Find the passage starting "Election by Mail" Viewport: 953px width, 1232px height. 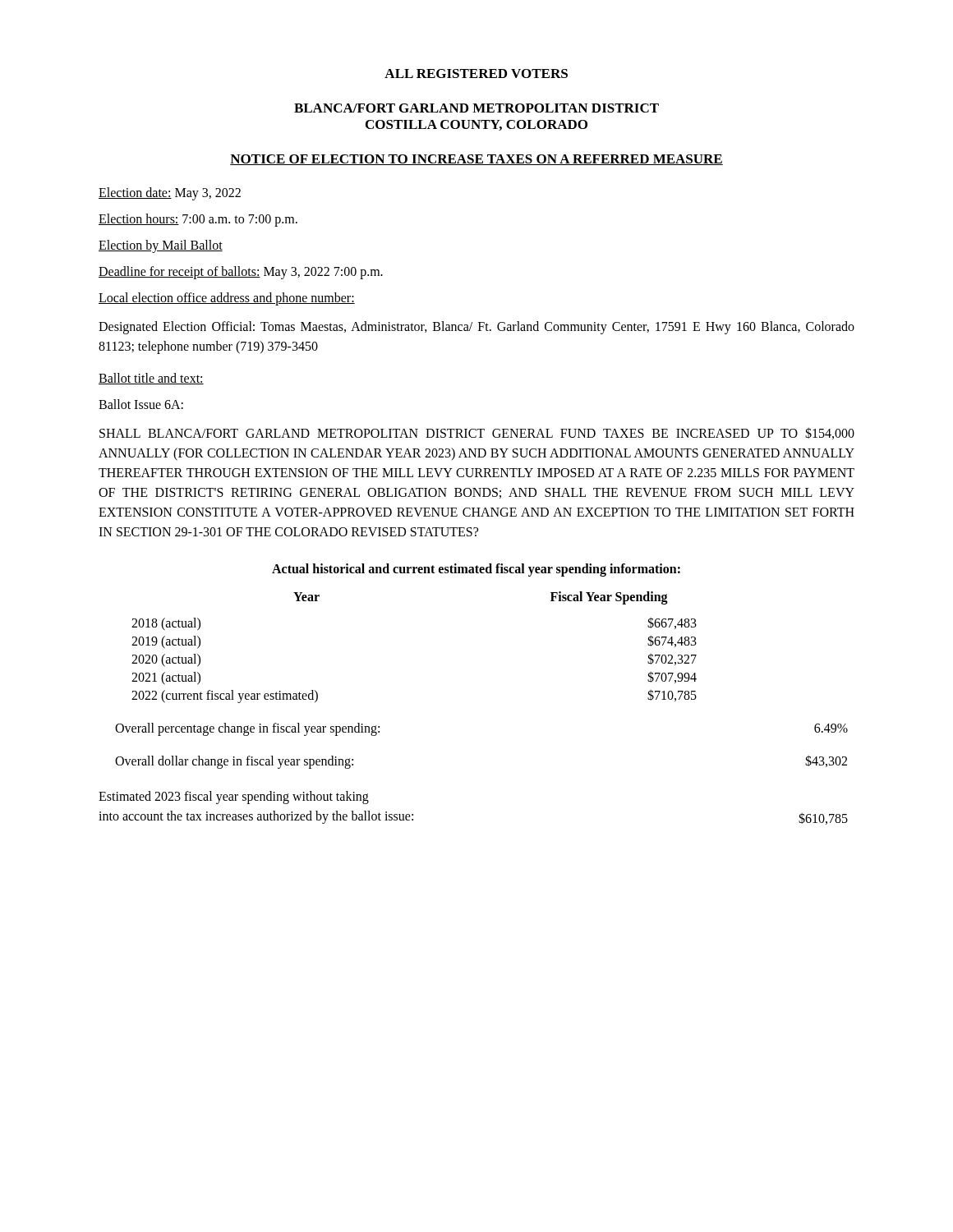[x=160, y=245]
